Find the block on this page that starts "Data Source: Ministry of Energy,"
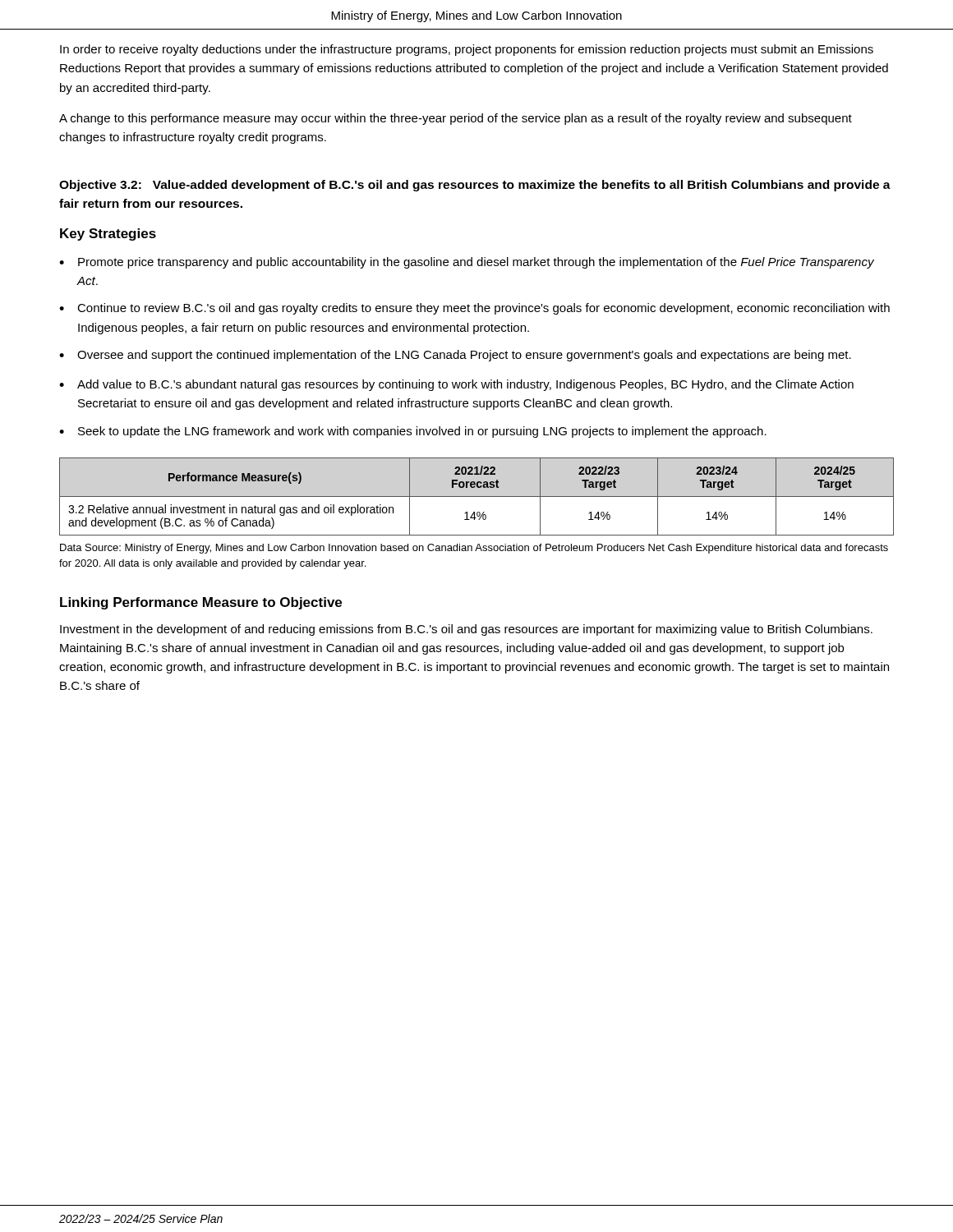This screenshot has height=1232, width=953. (x=474, y=555)
